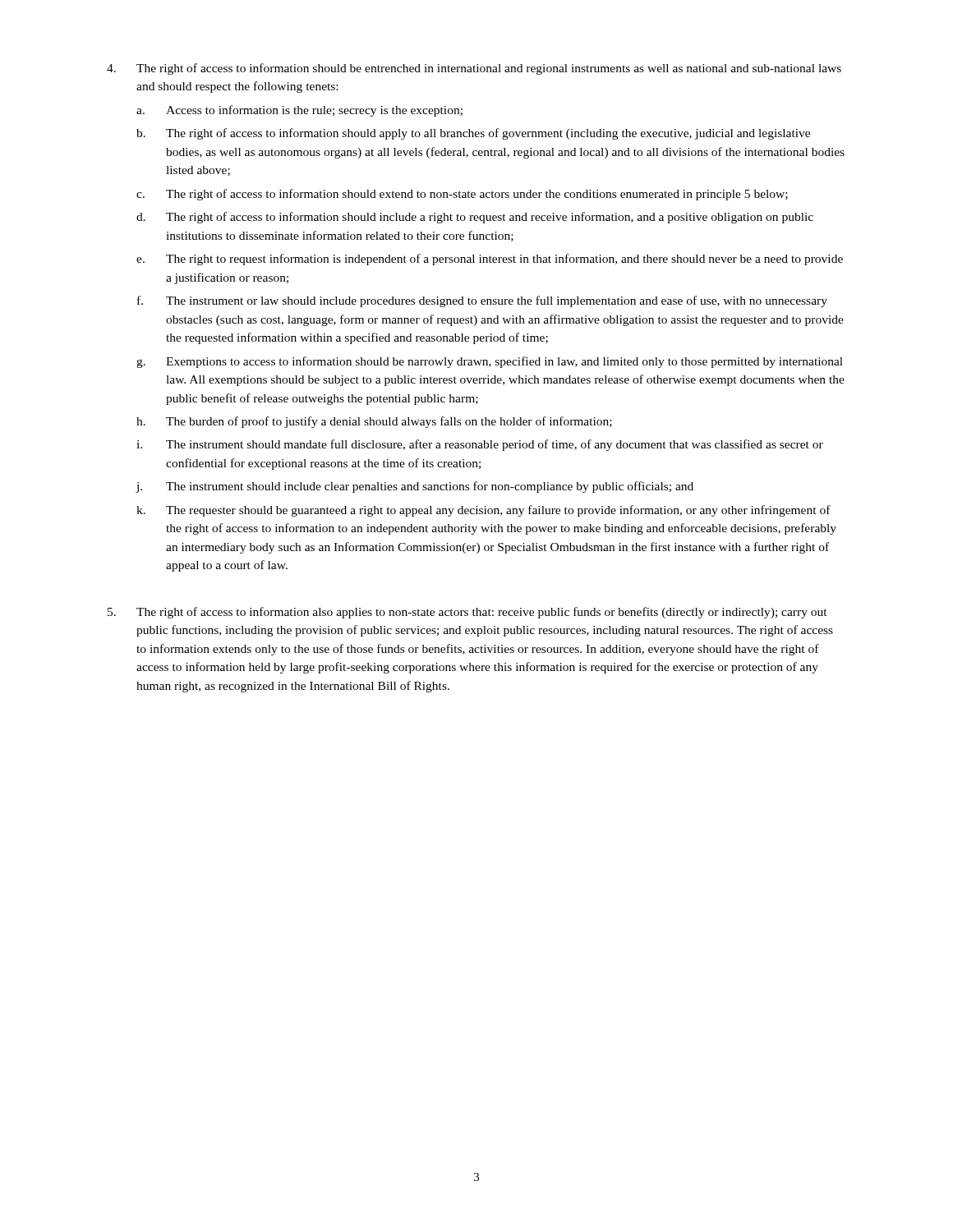This screenshot has width=953, height=1232.
Task: Find the list item that reads "c. The right of"
Action: pyautogui.click(x=491, y=194)
